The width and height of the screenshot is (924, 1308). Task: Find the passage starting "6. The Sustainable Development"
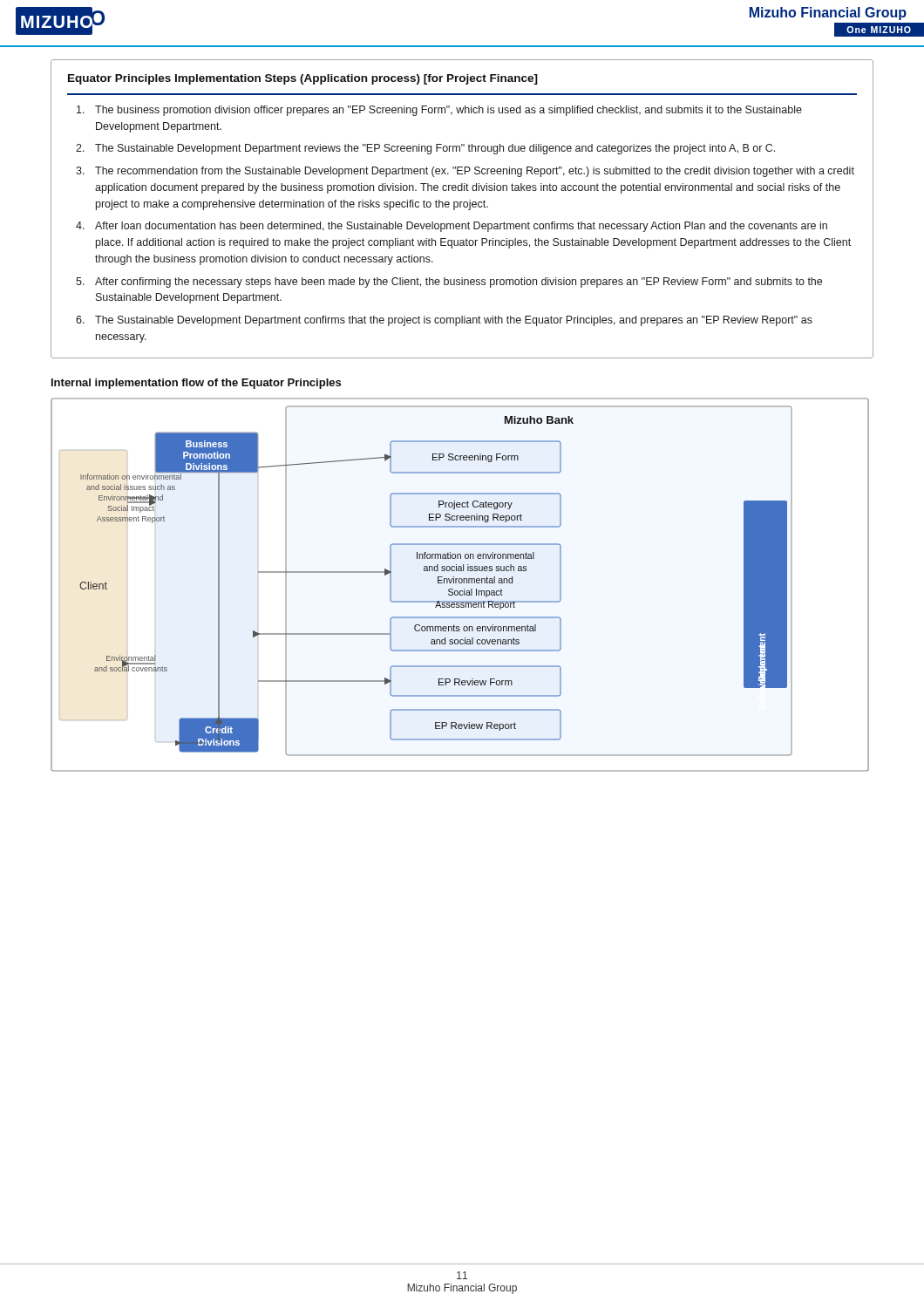[466, 329]
